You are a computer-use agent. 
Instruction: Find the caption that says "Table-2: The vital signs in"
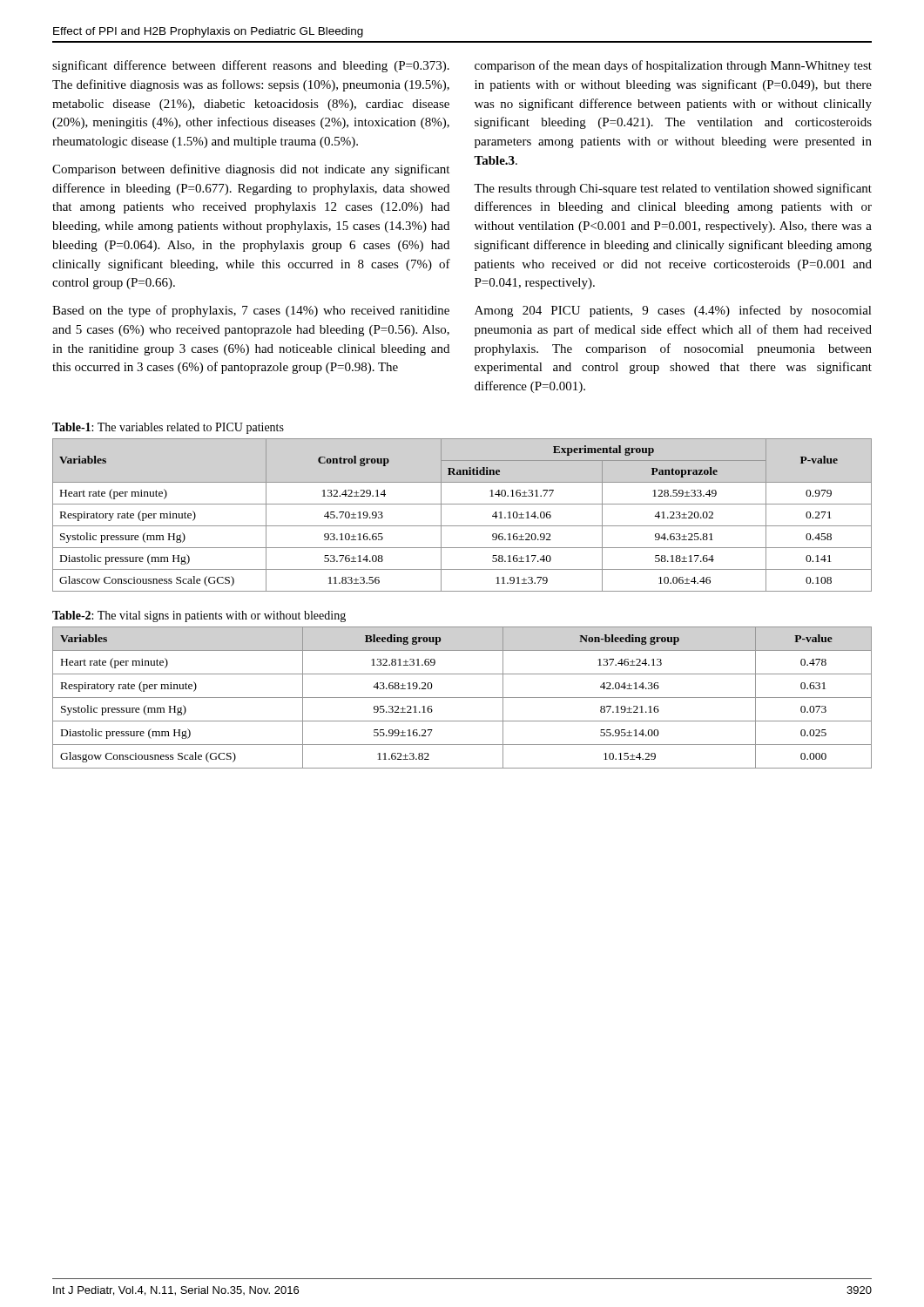(199, 615)
